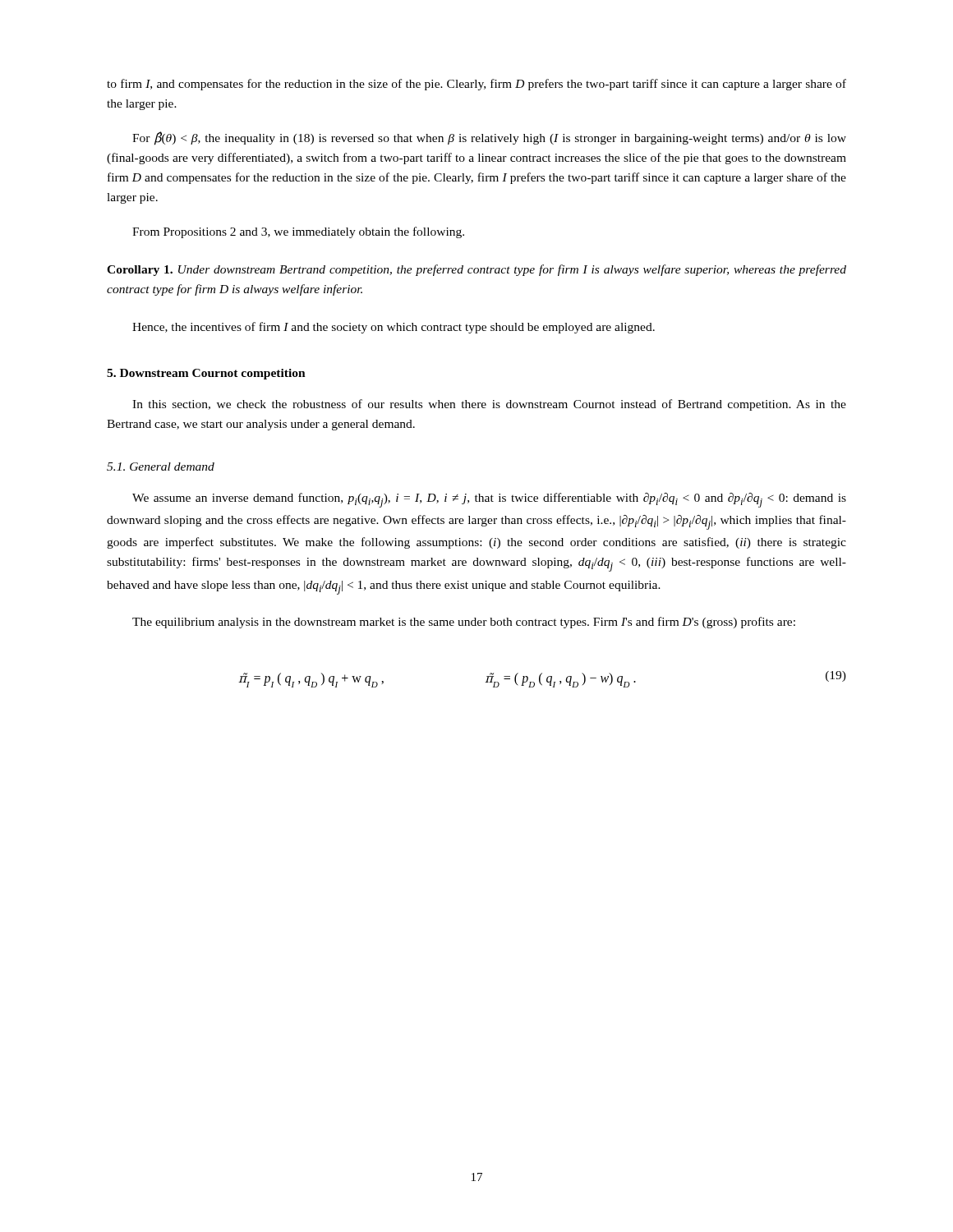Click the passage that begins "For β̂(θ) < β, the inequality in (18)"
The image size is (953, 1232).
tap(476, 168)
